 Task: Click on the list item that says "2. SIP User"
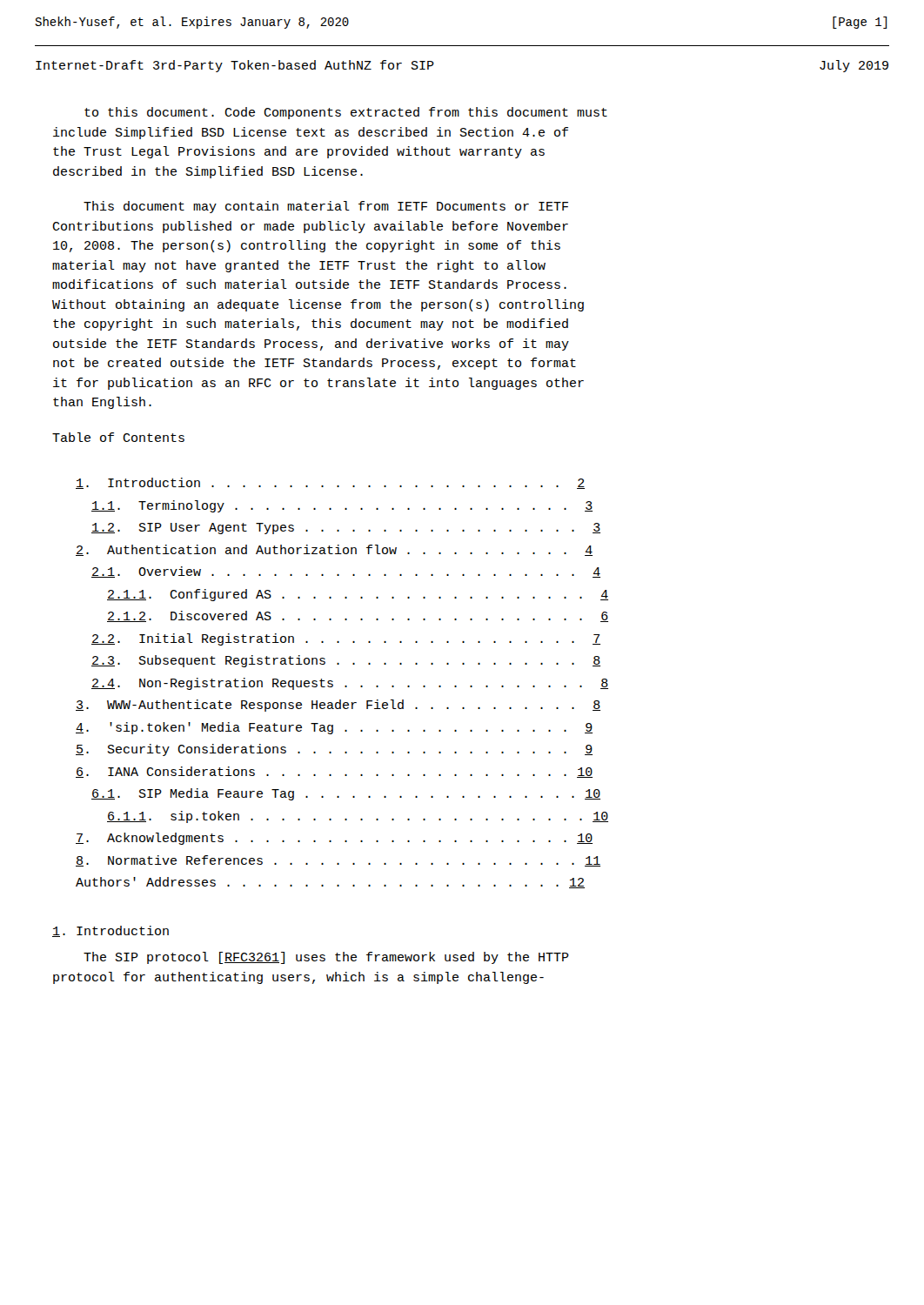click(x=326, y=529)
